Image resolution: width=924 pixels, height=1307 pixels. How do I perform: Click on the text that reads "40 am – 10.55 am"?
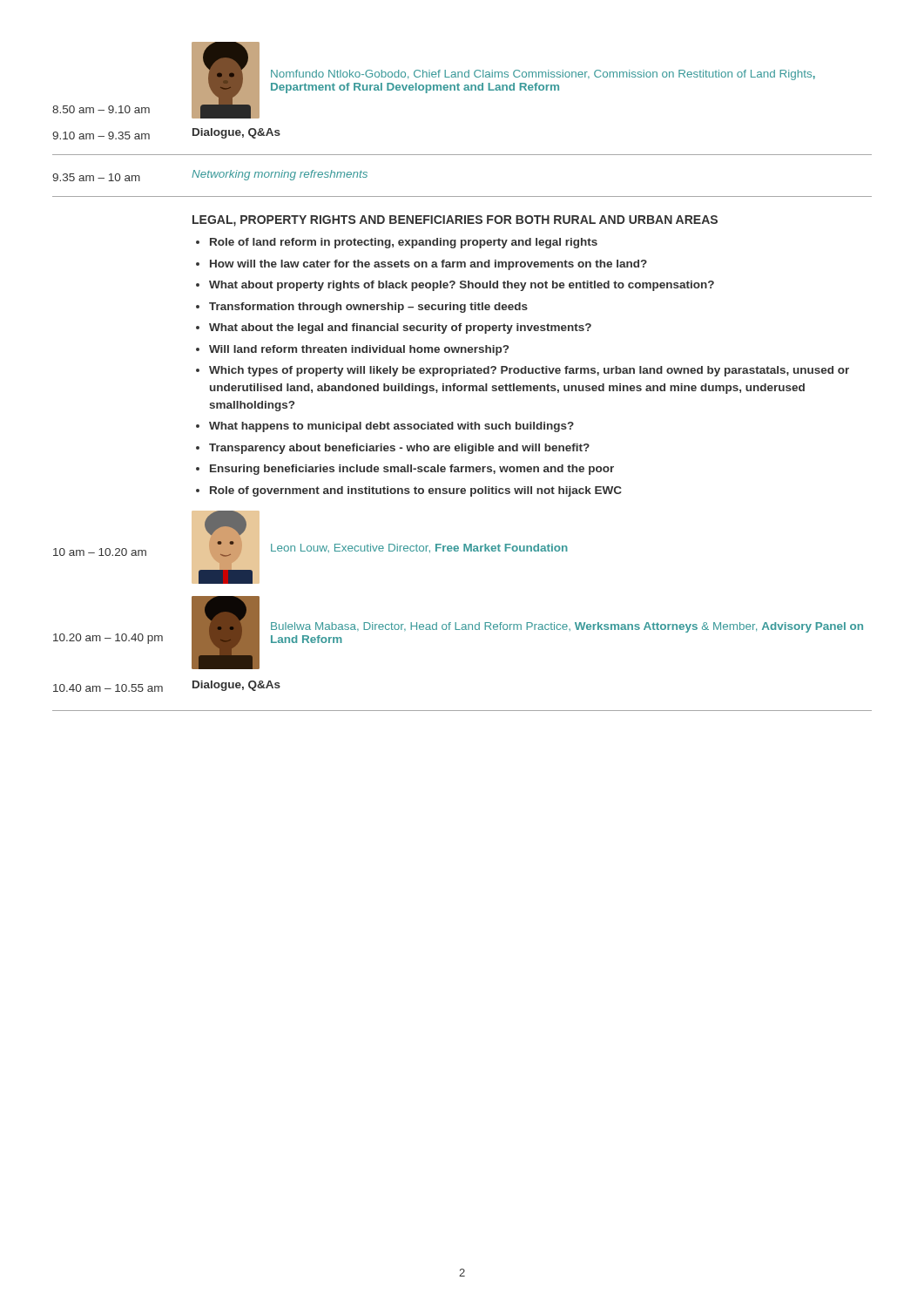[108, 688]
